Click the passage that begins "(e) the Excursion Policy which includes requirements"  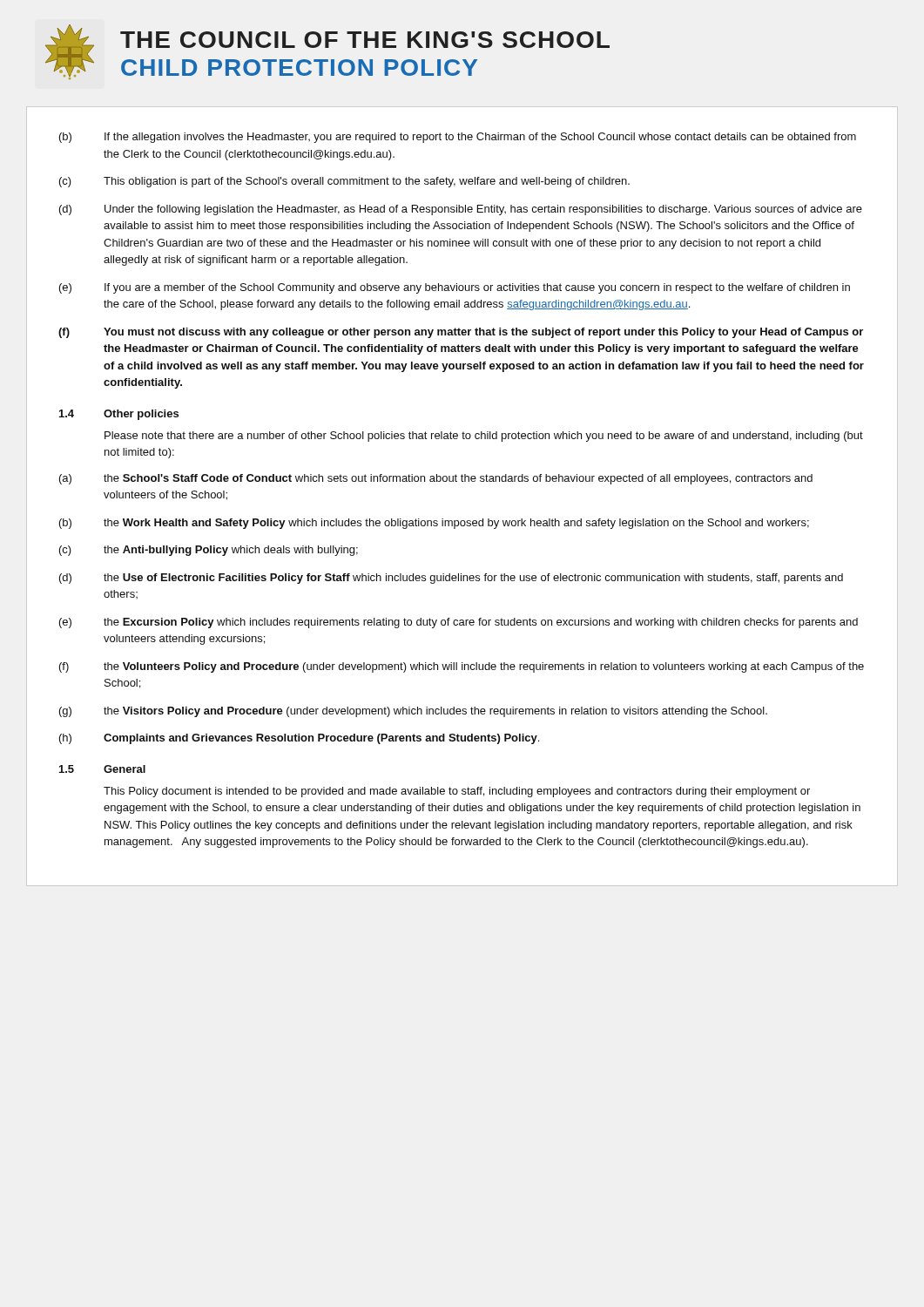coord(462,630)
